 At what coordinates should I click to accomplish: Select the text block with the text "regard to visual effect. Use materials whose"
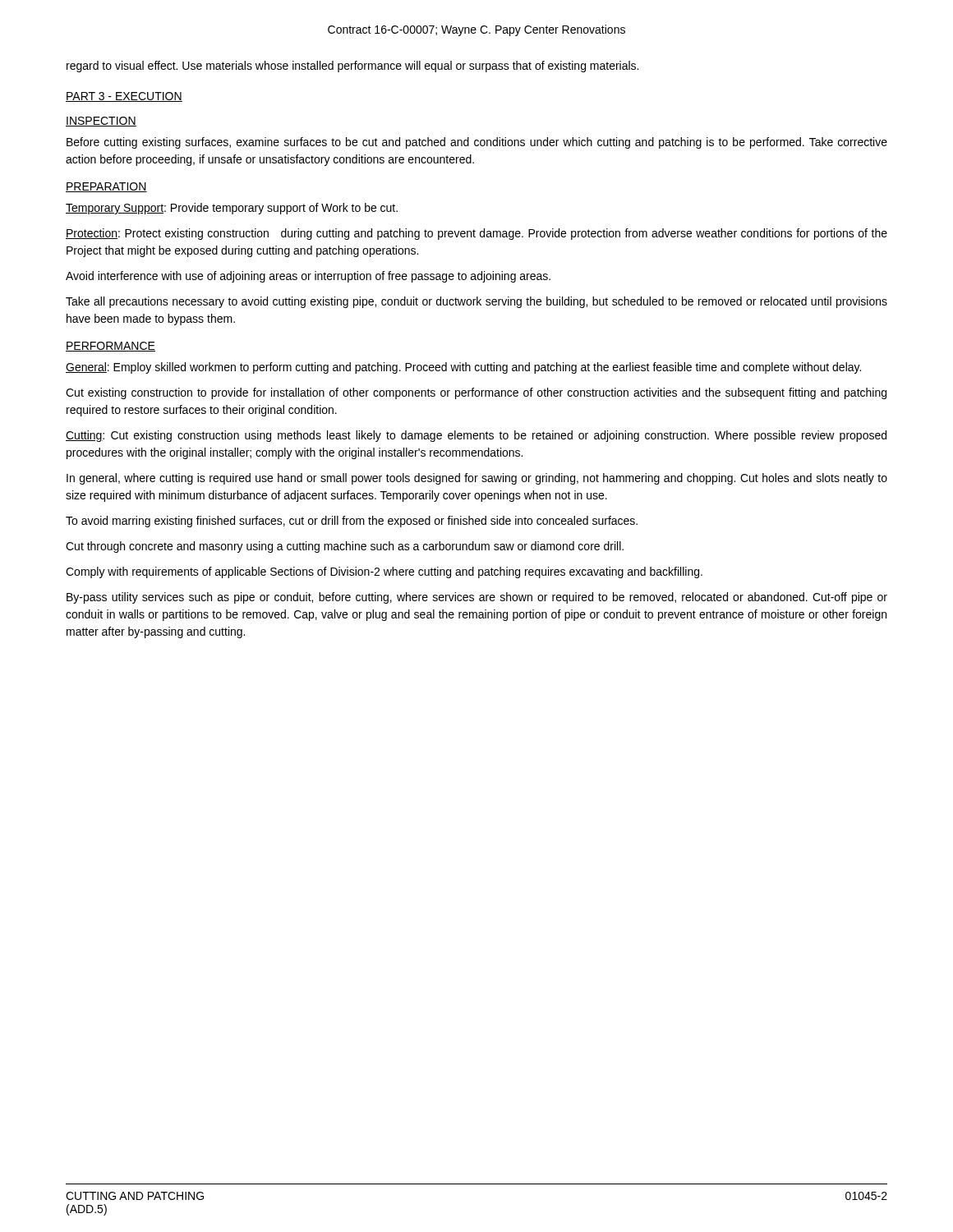pos(353,66)
